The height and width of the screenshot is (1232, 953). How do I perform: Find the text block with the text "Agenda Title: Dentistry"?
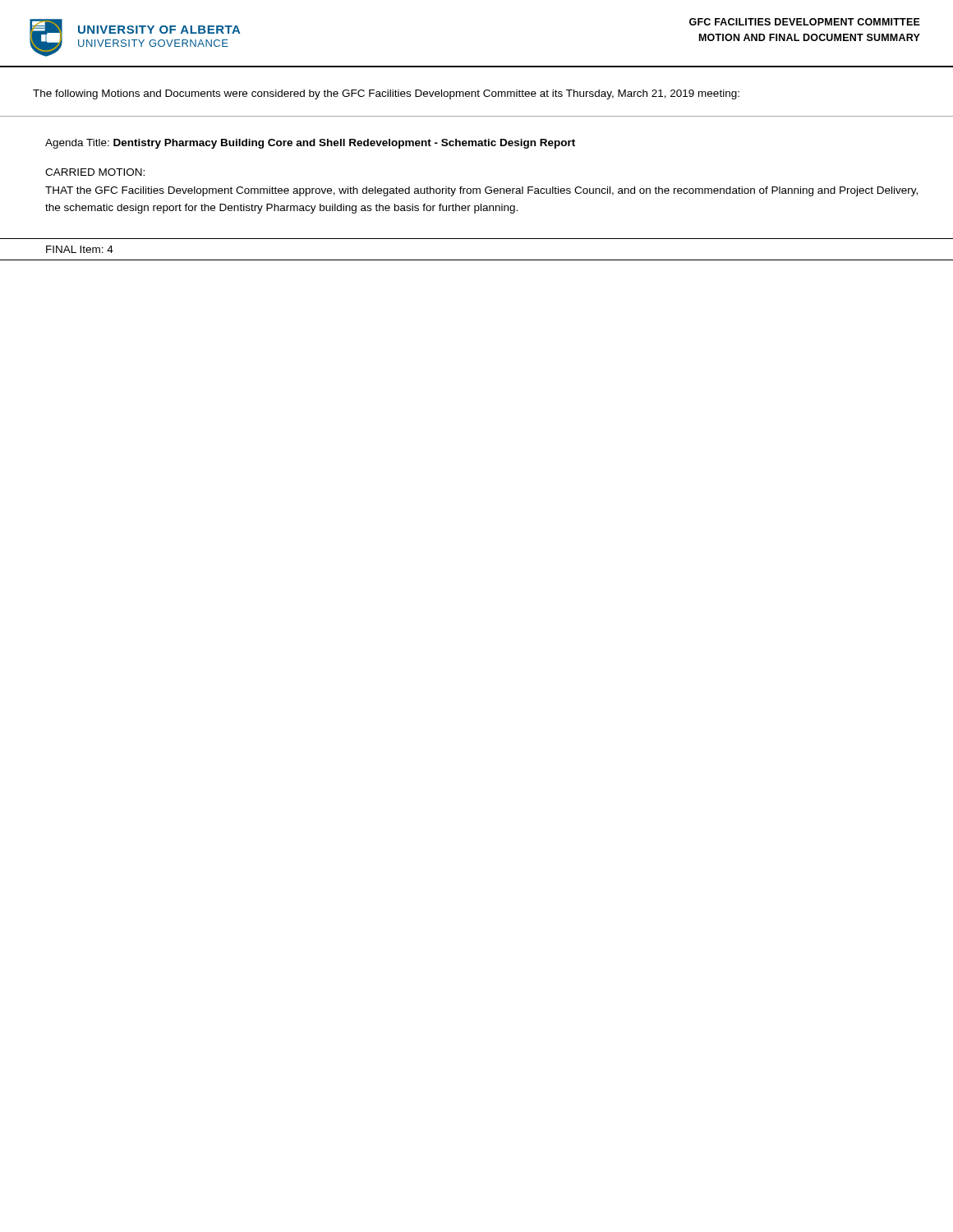(x=310, y=142)
